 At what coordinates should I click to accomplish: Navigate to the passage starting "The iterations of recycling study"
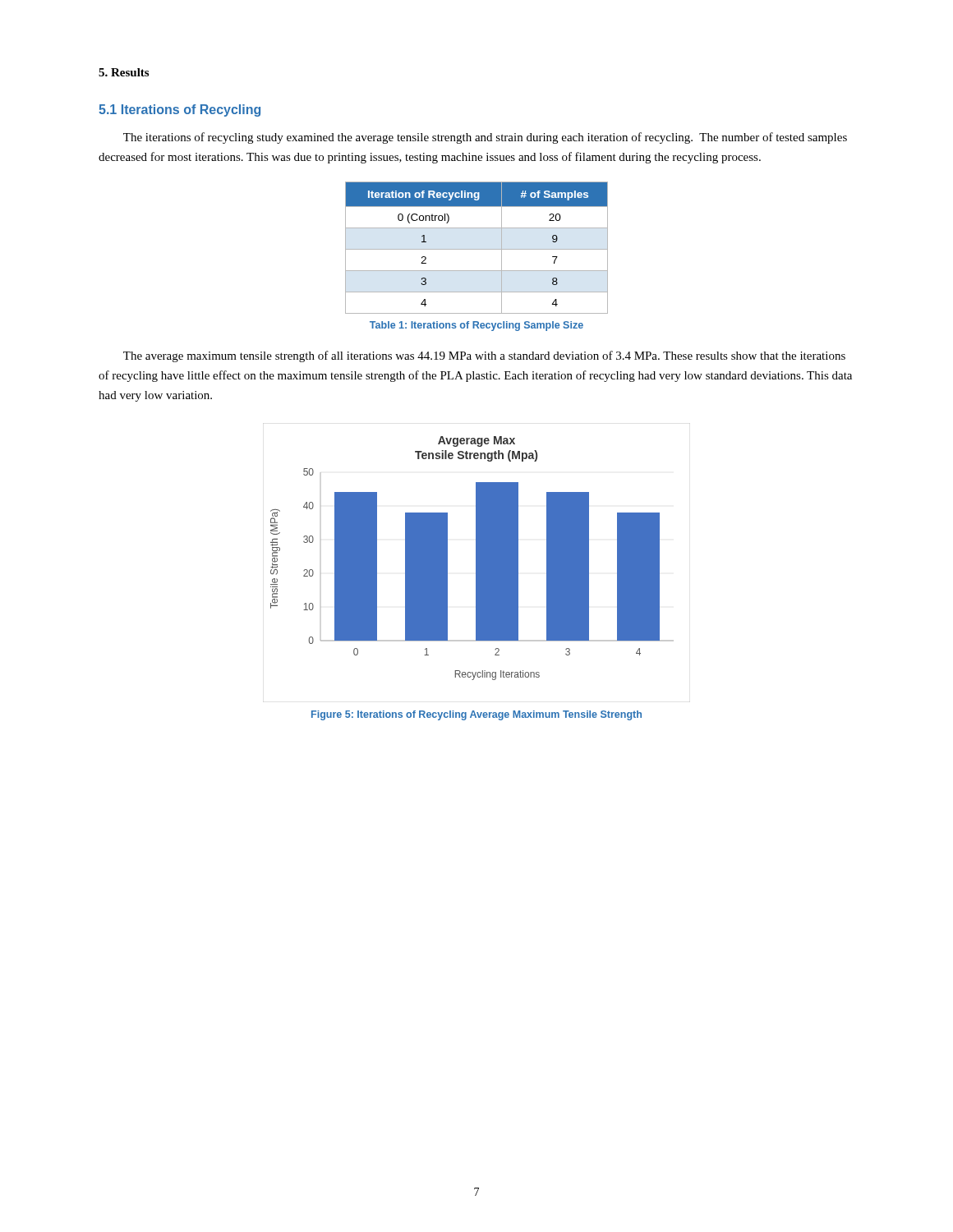tap(473, 147)
